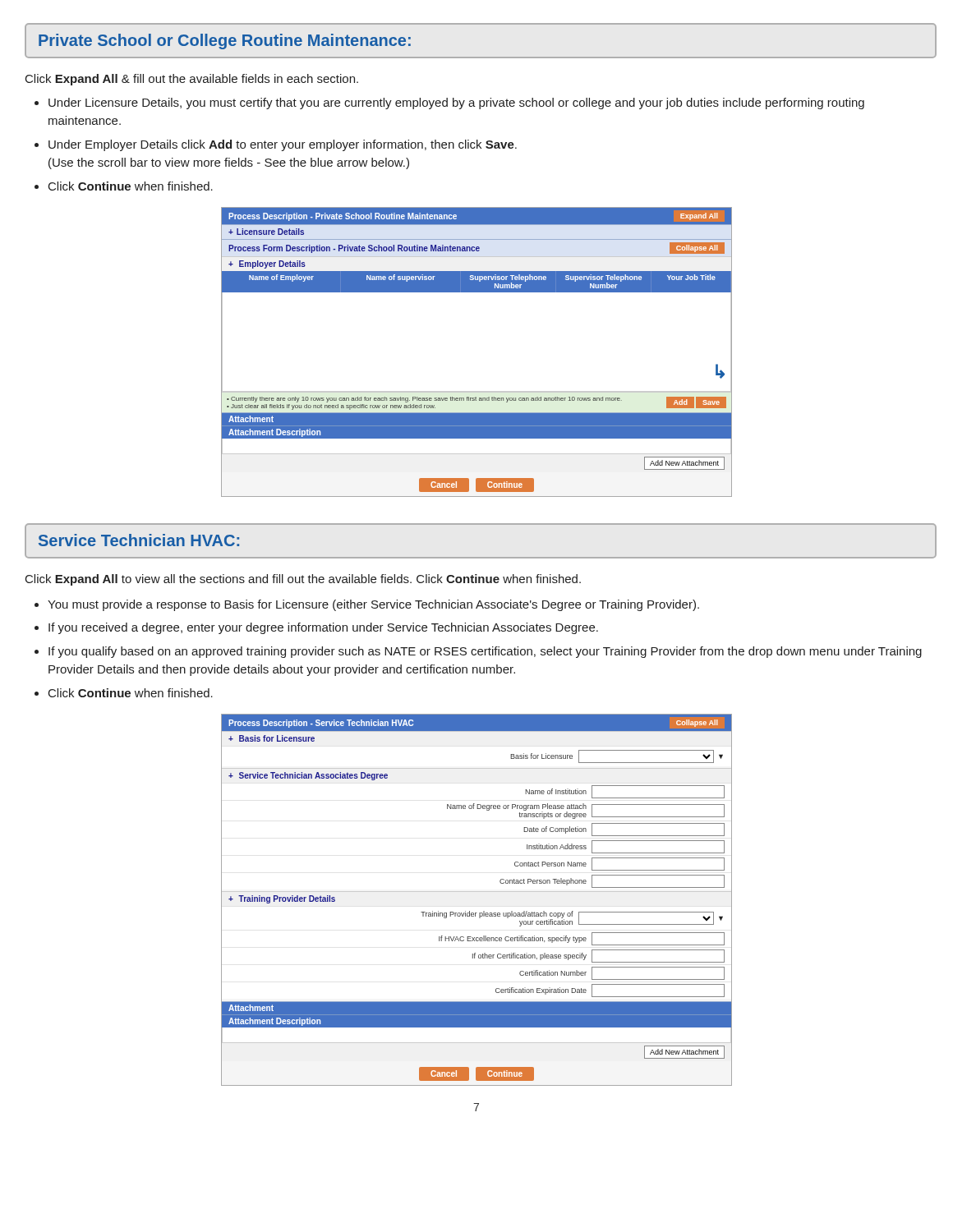
Task: Select the block starting "Click Expand All to"
Action: click(303, 579)
